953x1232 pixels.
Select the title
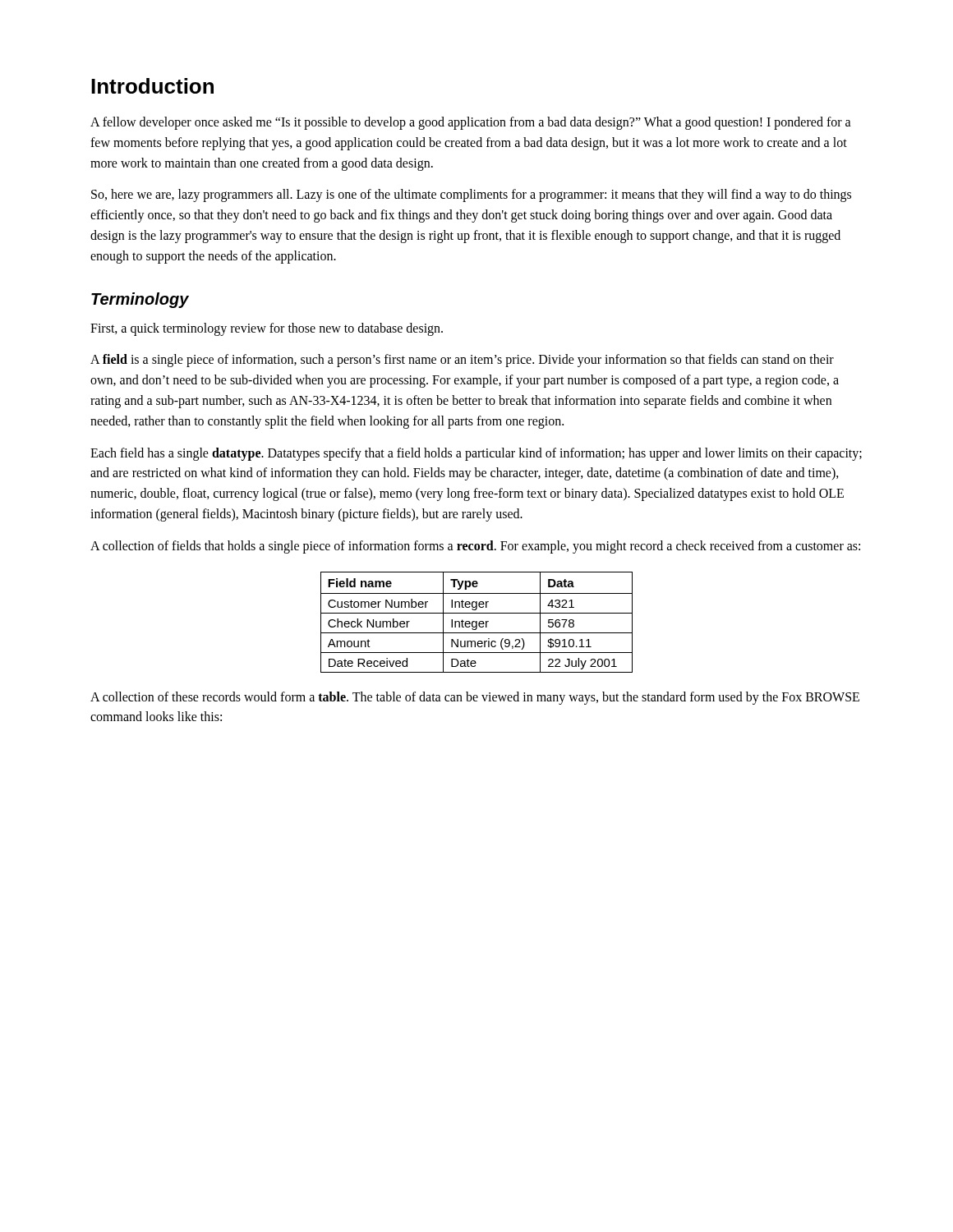point(153,86)
